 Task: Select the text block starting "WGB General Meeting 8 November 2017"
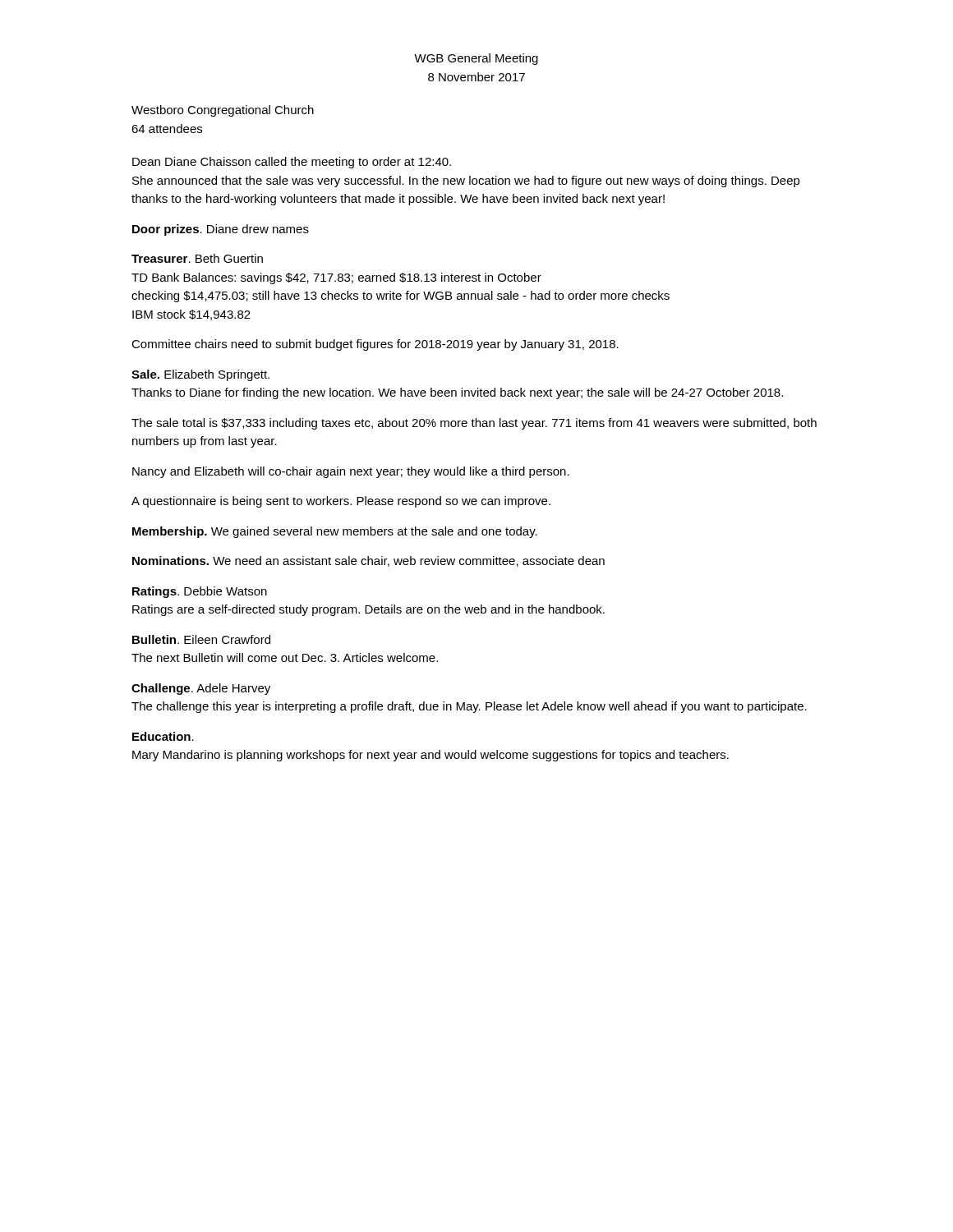pos(476,67)
